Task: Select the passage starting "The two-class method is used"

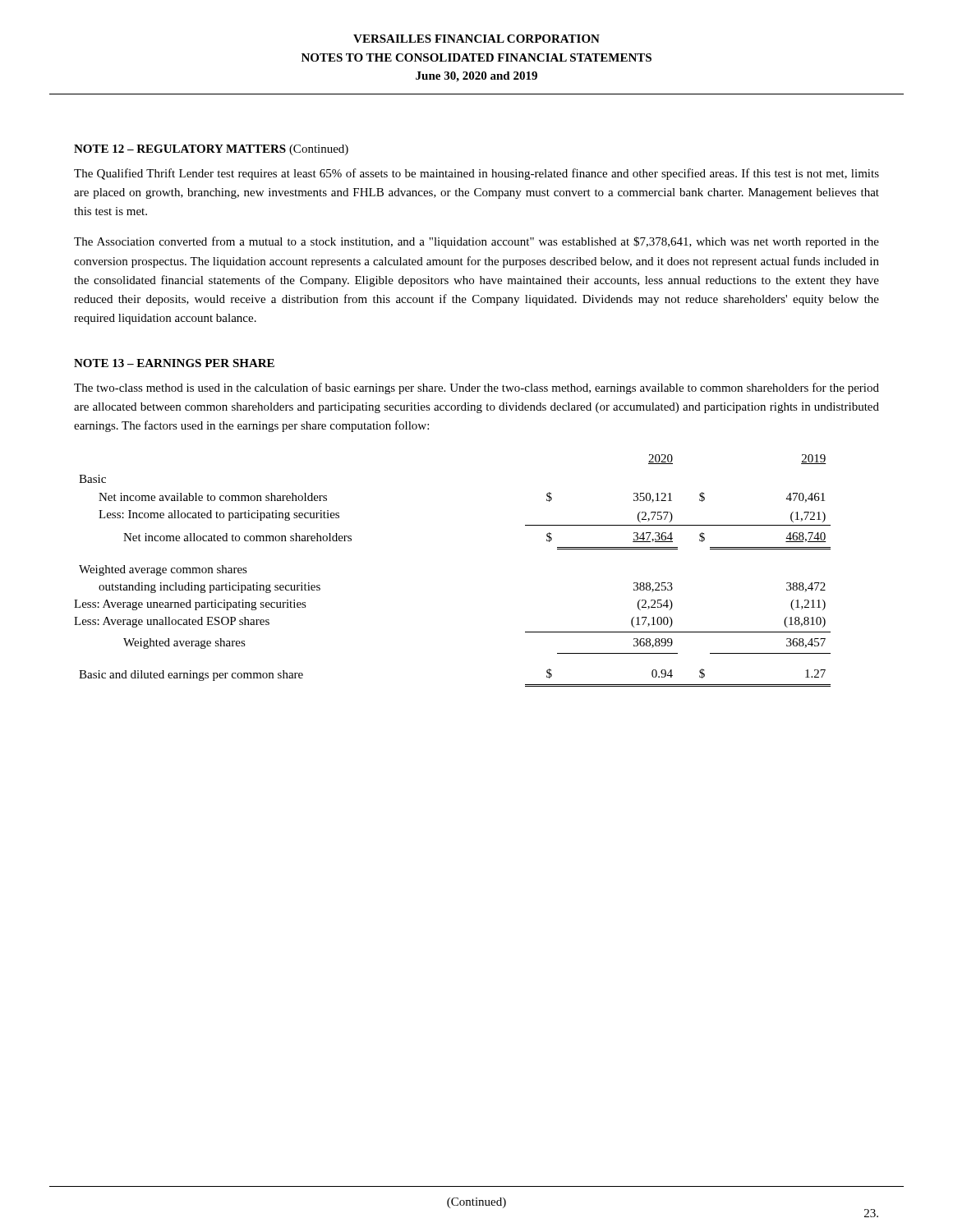Action: coord(476,406)
